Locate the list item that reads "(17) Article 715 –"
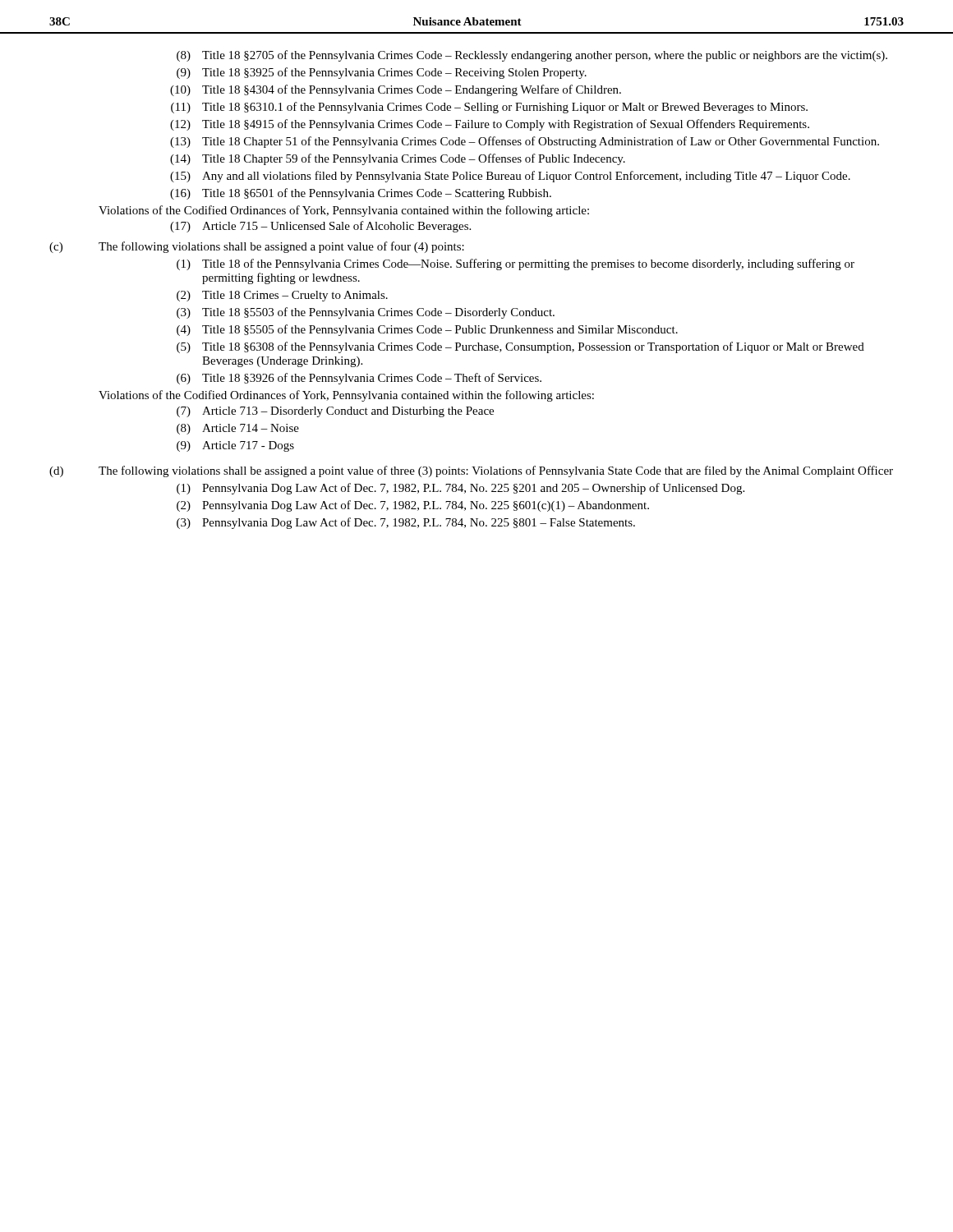The width and height of the screenshot is (953, 1232). click(x=320, y=227)
